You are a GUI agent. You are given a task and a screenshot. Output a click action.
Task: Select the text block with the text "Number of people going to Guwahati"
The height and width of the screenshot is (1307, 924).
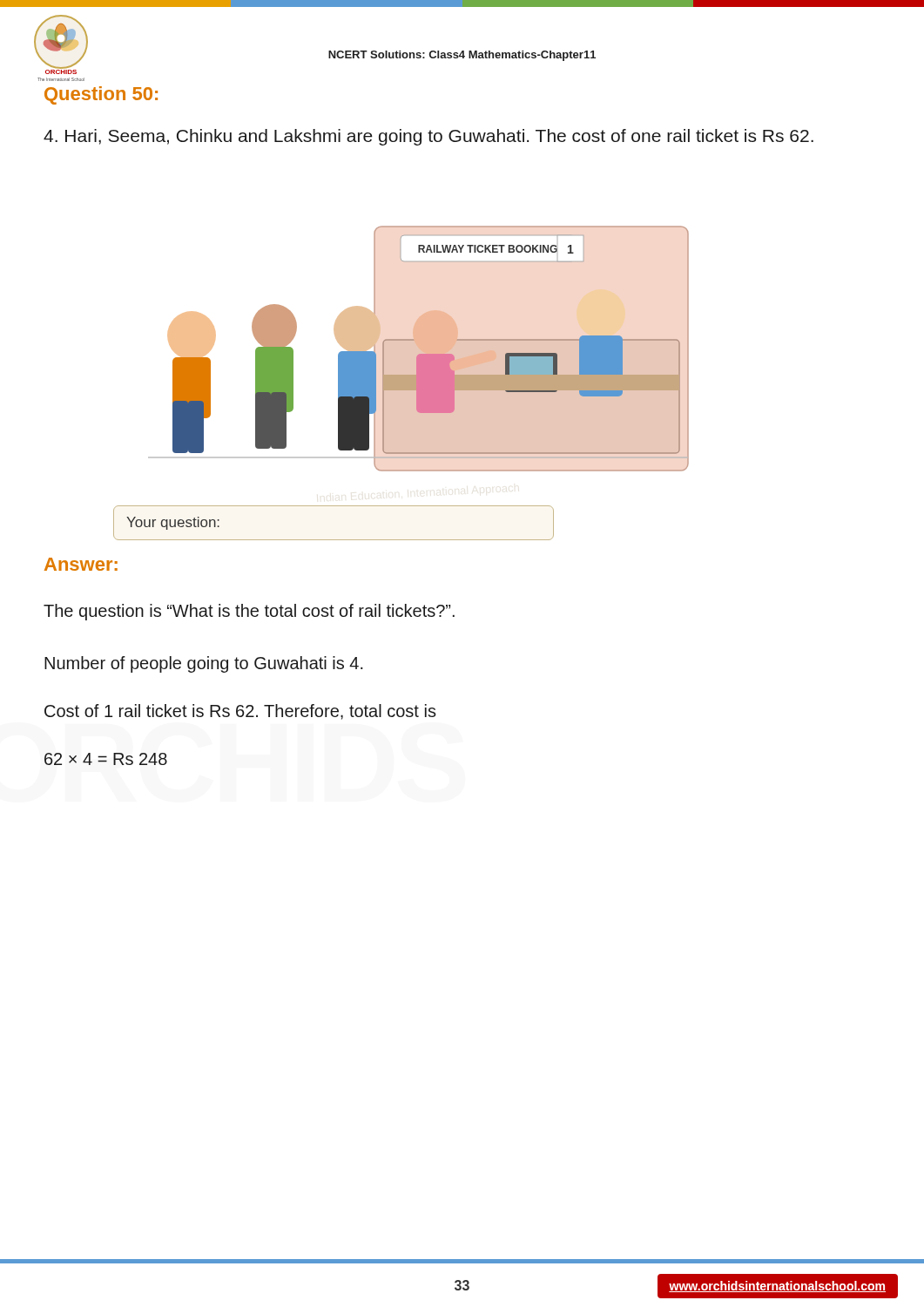204,663
